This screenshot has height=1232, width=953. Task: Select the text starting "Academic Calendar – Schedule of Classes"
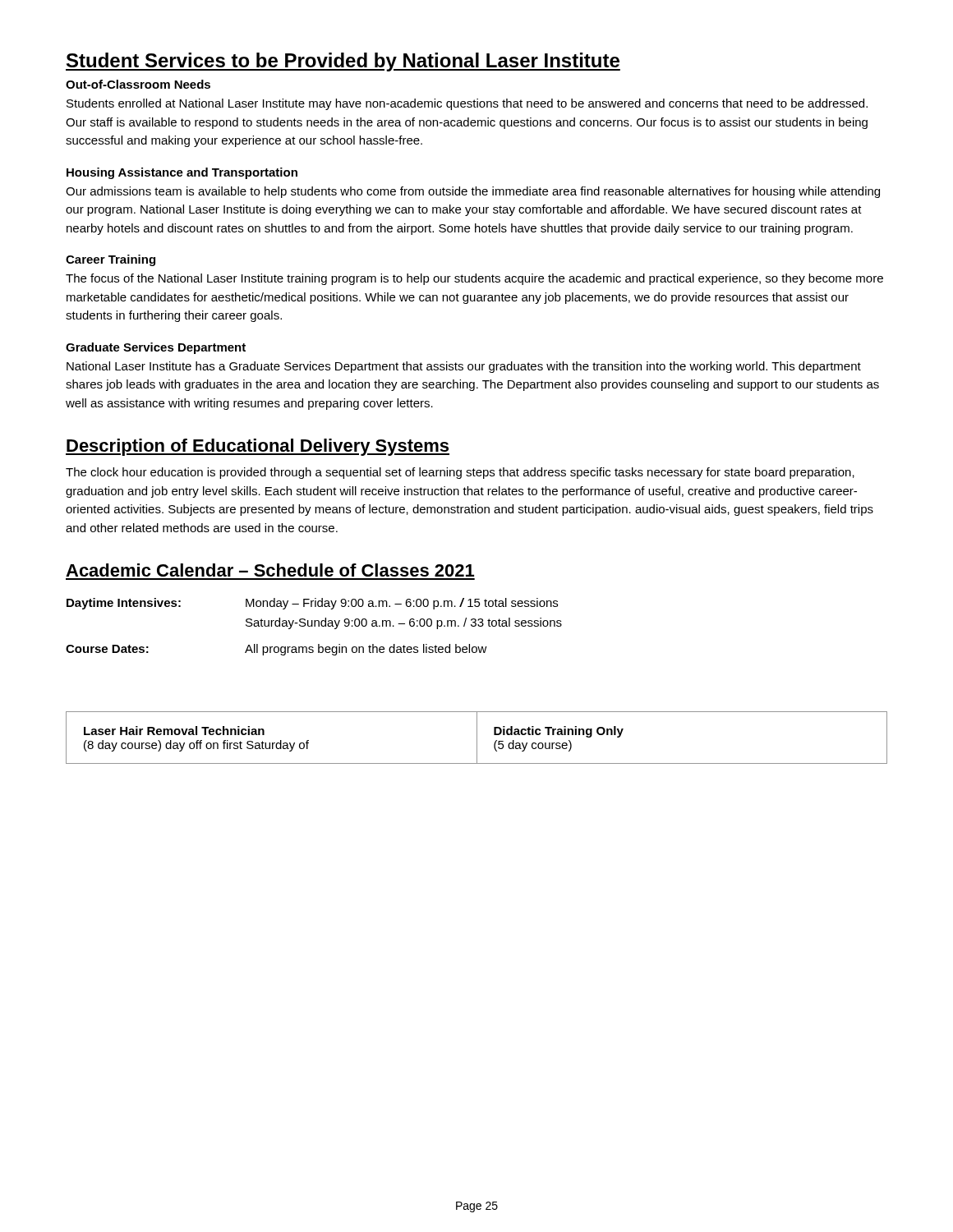click(476, 571)
